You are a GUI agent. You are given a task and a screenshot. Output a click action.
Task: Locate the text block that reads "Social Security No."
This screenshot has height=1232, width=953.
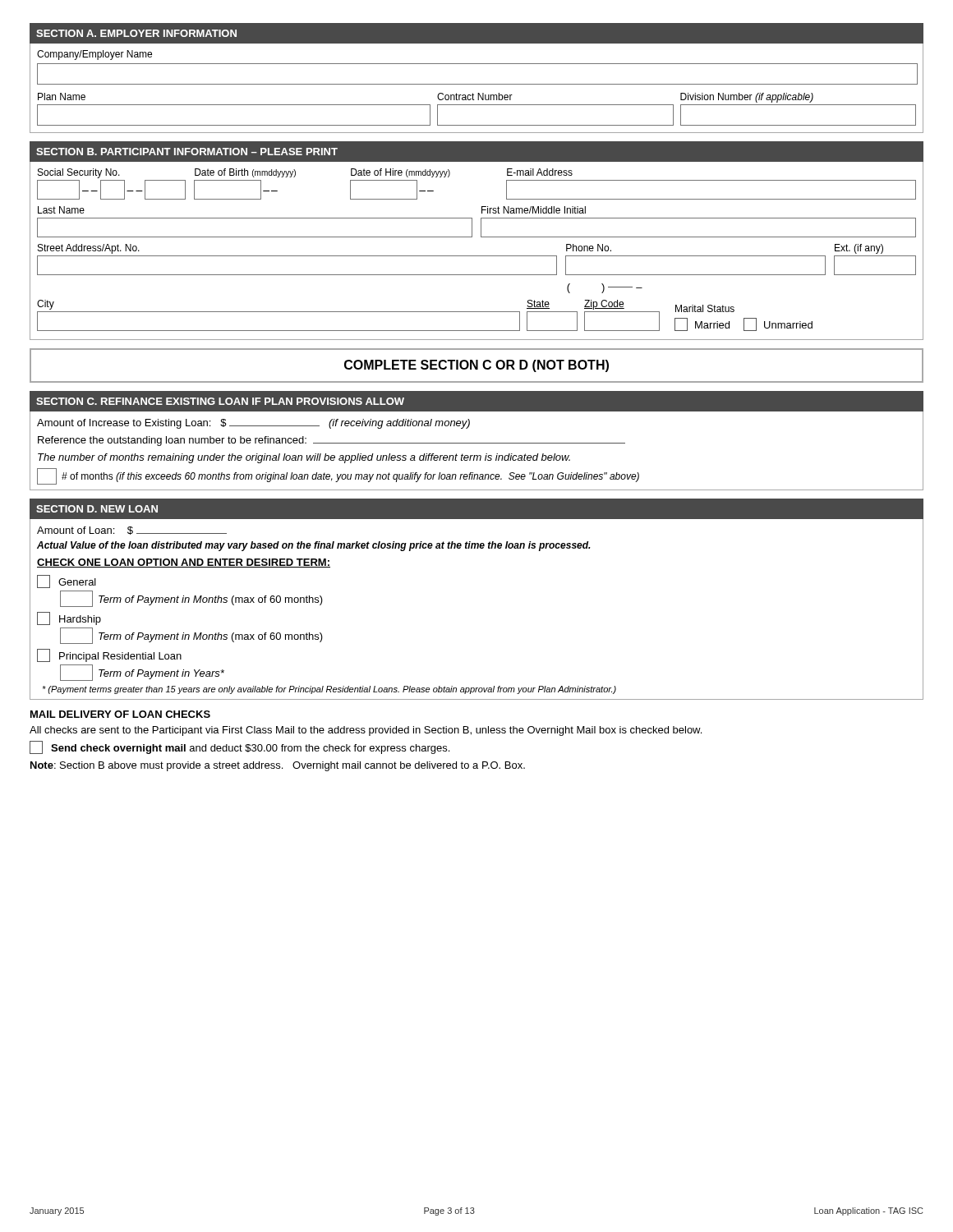click(x=111, y=183)
